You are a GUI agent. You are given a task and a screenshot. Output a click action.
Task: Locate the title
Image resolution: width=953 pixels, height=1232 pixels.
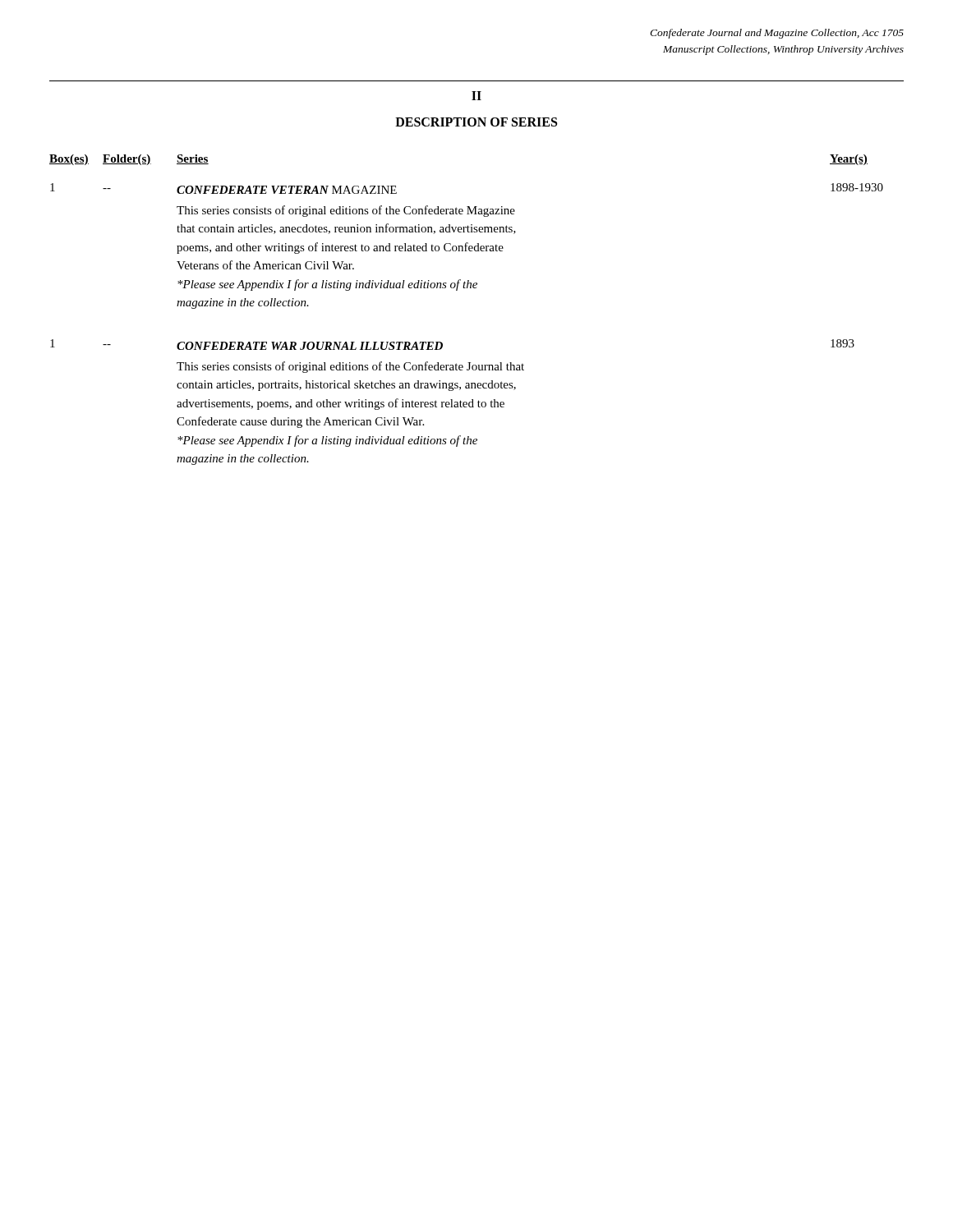click(476, 96)
